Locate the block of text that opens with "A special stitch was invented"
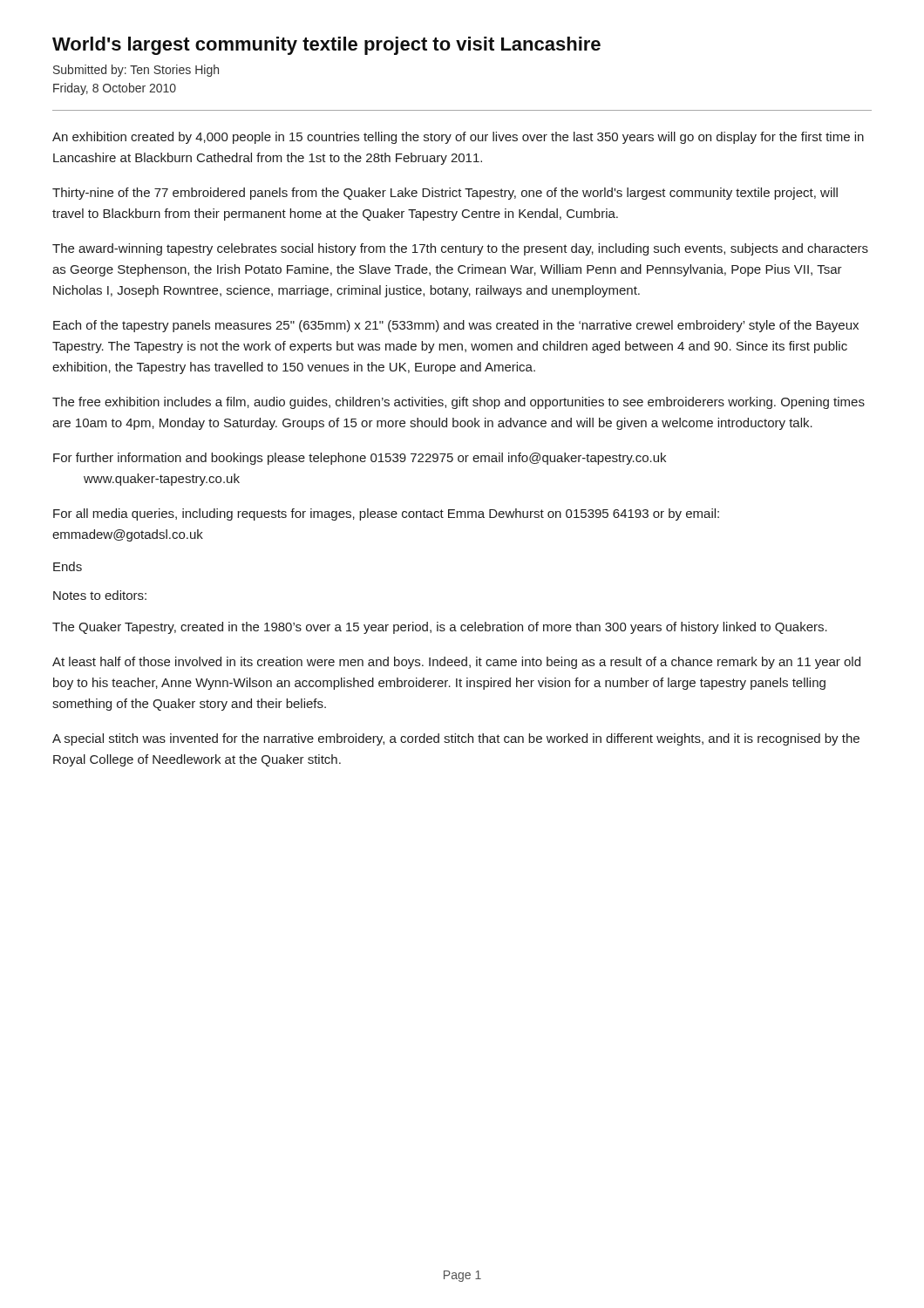 point(456,749)
